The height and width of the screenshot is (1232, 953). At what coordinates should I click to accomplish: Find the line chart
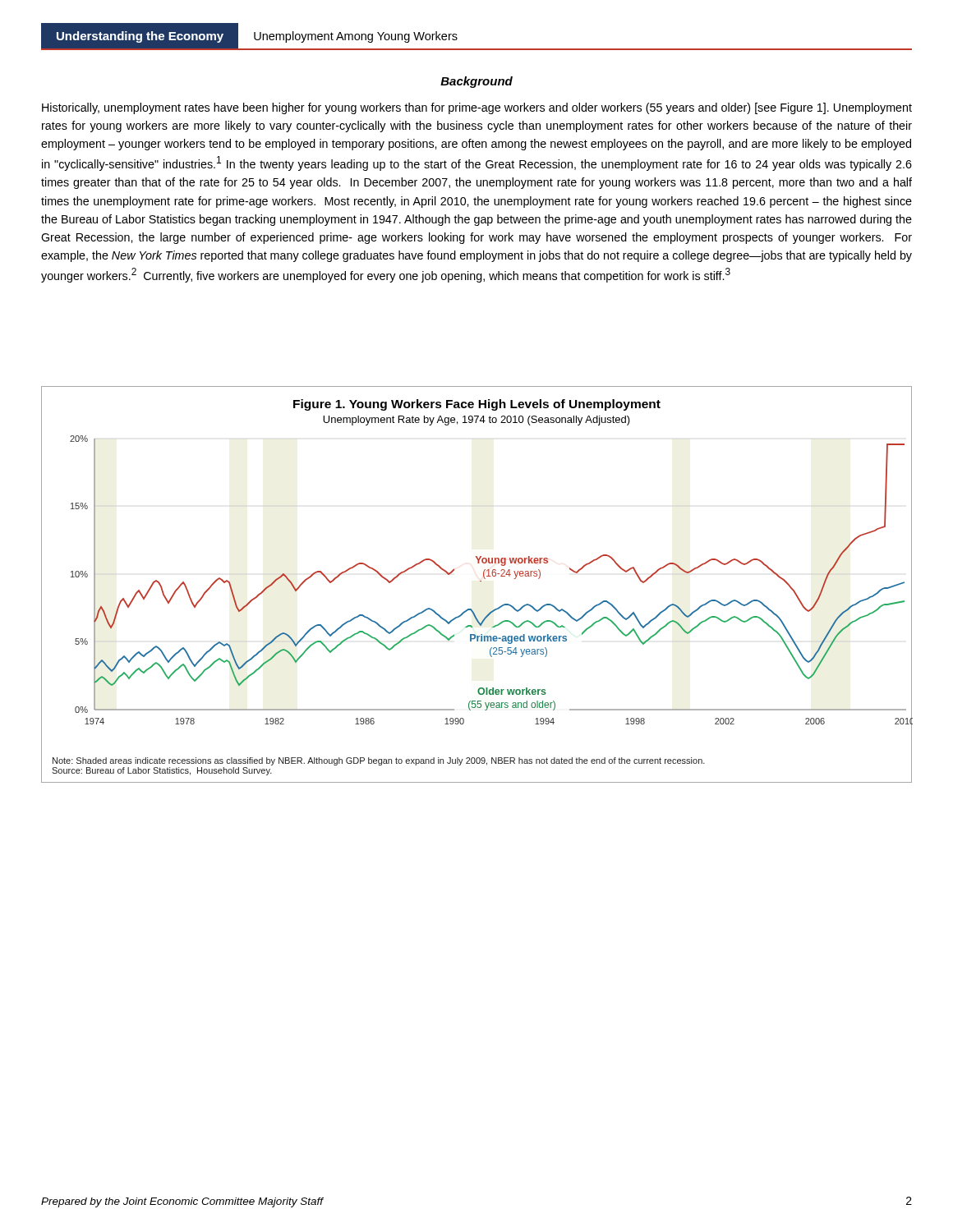(476, 584)
